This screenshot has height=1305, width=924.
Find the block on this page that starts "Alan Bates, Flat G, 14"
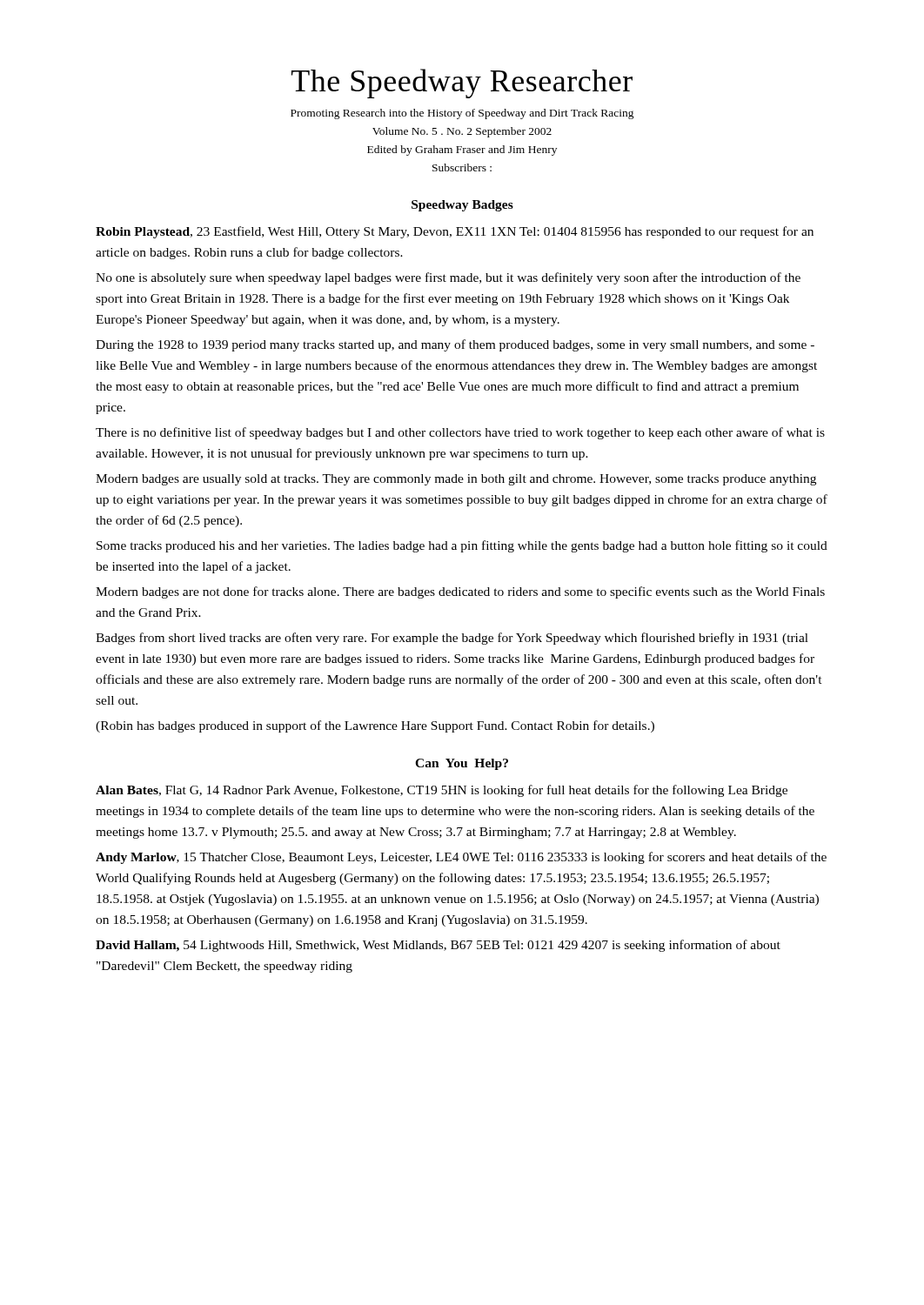point(462,878)
